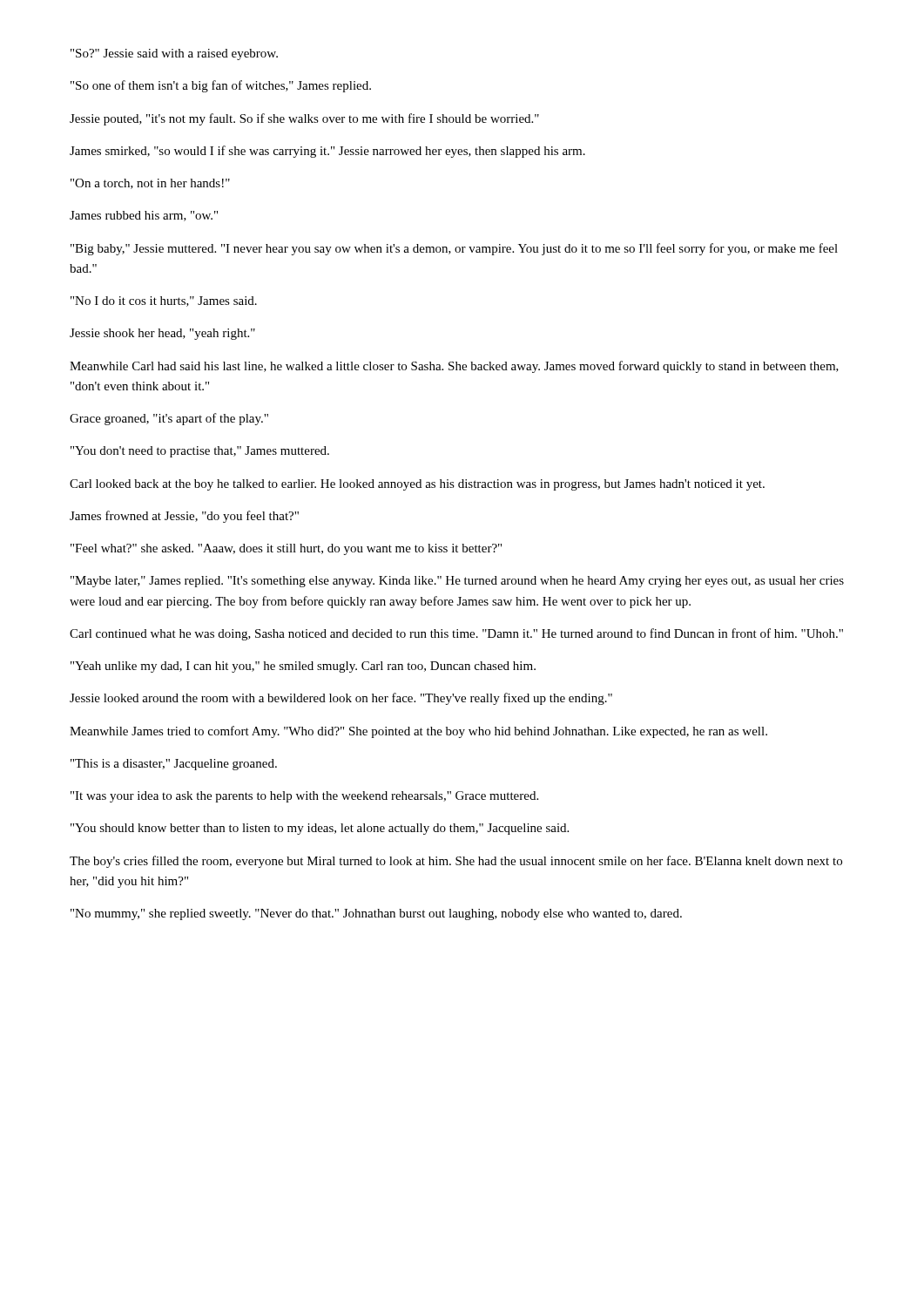
Task: Select the block starting ""So one of"
Action: click(x=221, y=86)
